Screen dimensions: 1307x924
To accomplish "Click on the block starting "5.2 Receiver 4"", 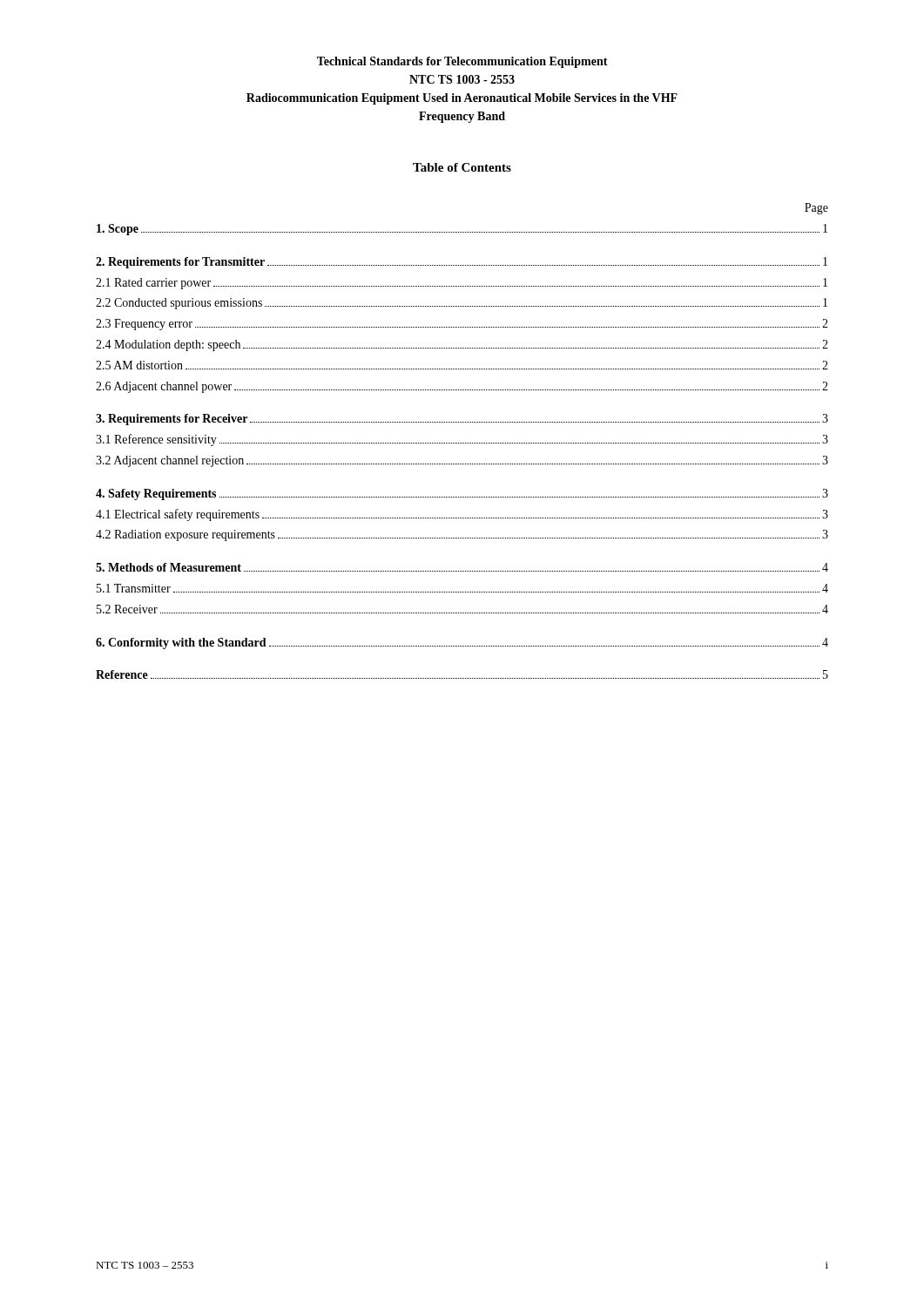I will [x=462, y=610].
